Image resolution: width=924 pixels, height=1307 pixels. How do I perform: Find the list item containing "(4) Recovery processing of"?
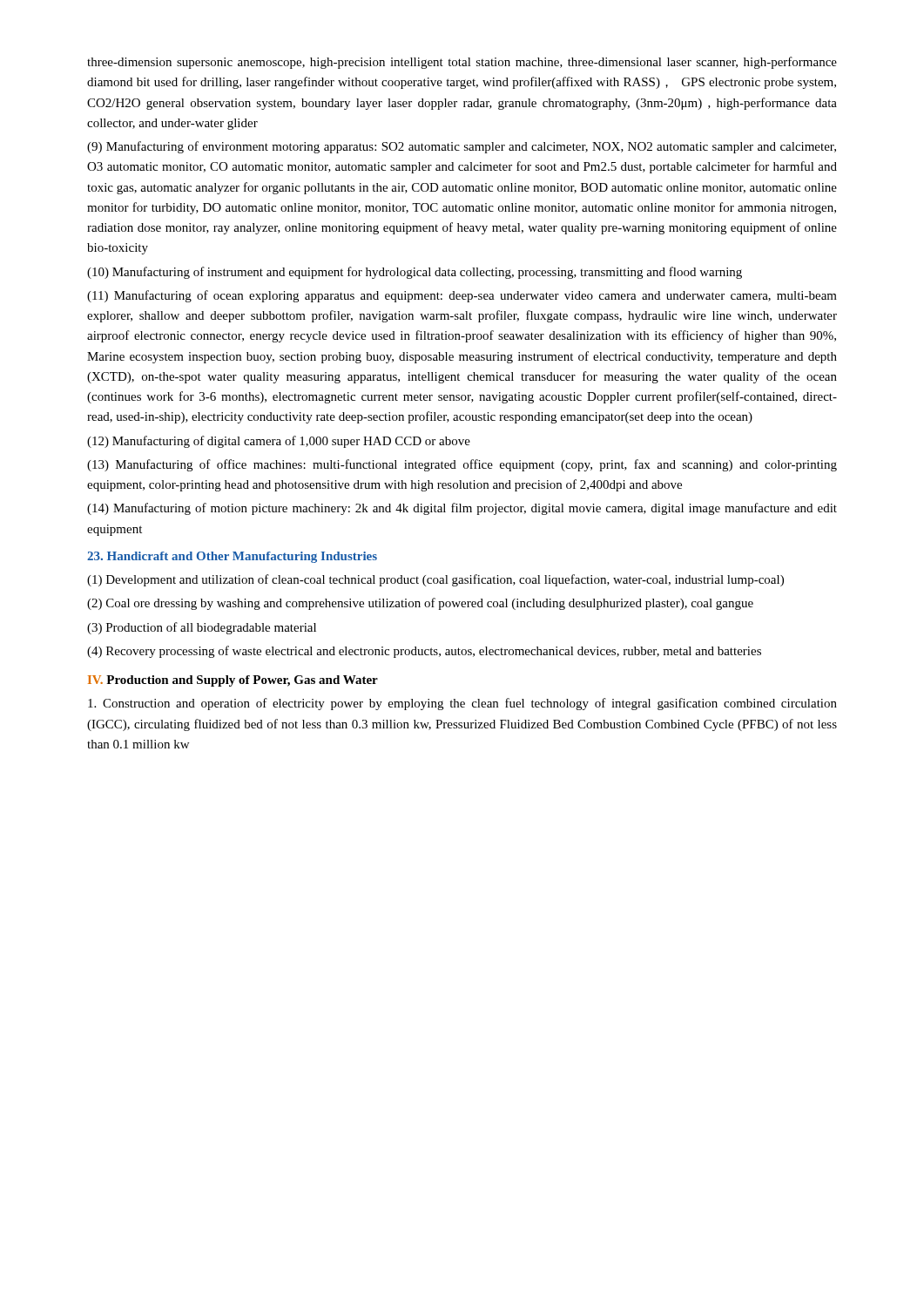click(x=462, y=651)
